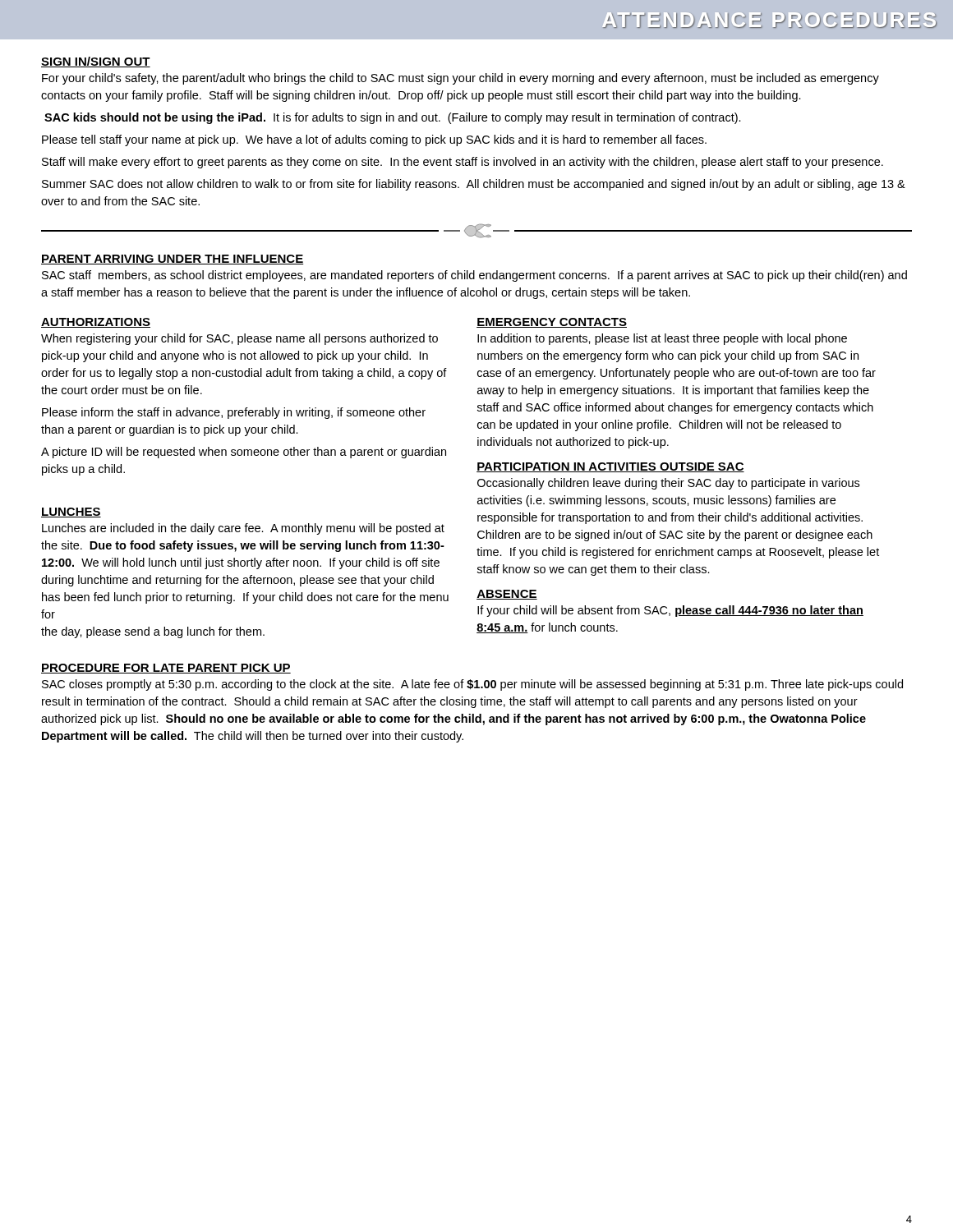Select the section header that says "PARENT ARRIVING UNDER THE INFLUENCE"
This screenshot has width=953, height=1232.
click(x=172, y=258)
